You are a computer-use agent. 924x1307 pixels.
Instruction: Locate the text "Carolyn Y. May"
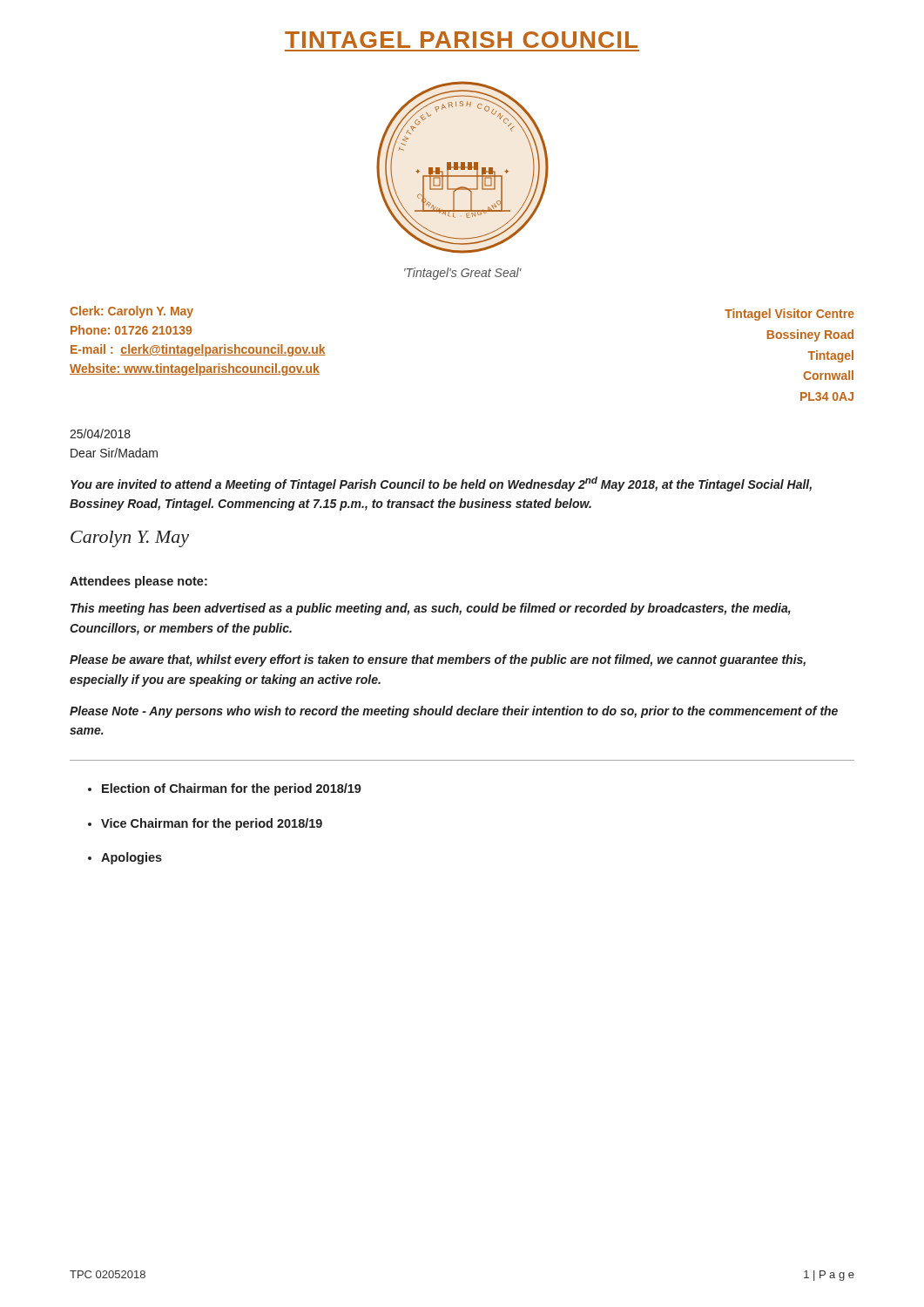[x=129, y=537]
